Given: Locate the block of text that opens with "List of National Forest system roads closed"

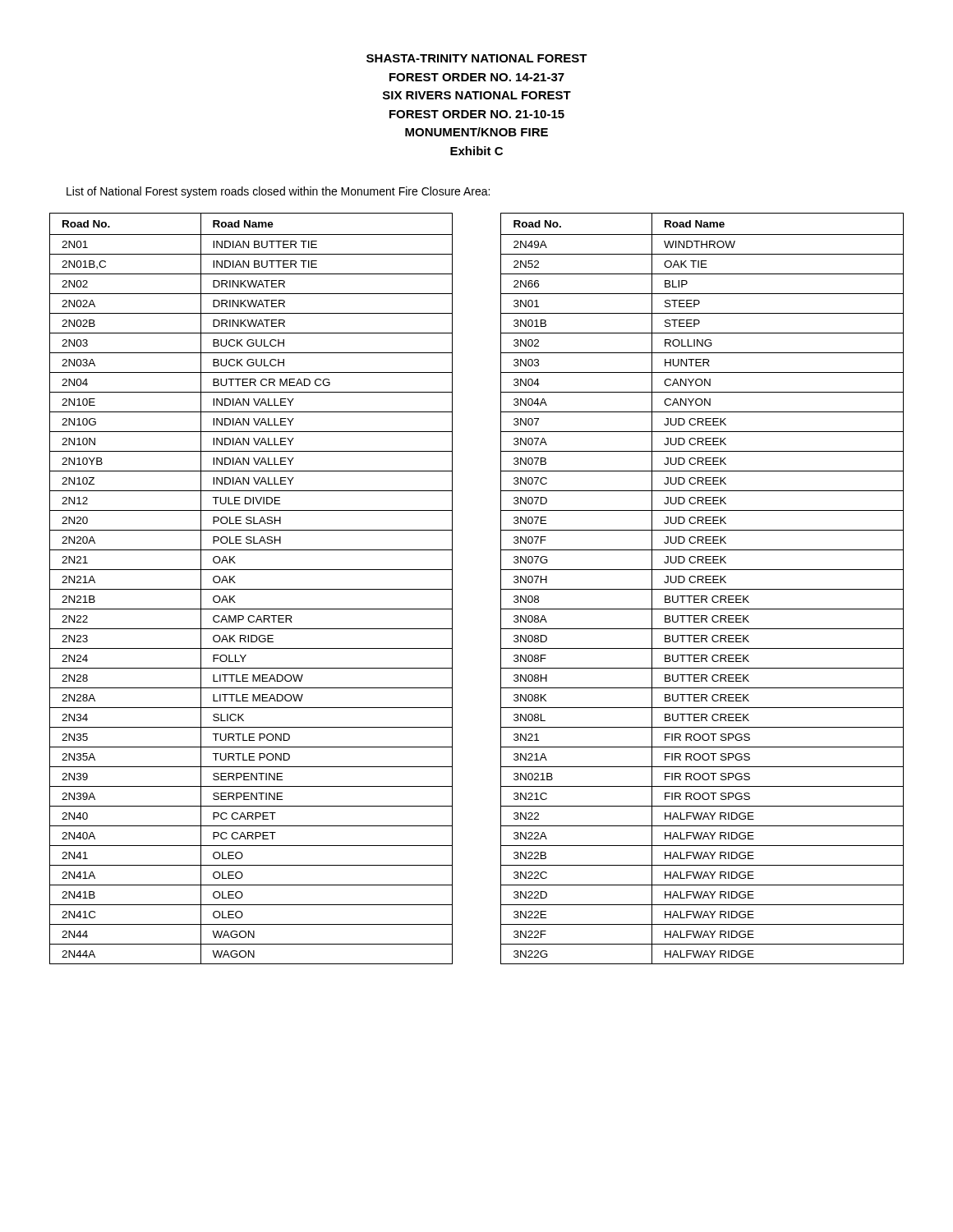Looking at the screenshot, I should click(278, 191).
